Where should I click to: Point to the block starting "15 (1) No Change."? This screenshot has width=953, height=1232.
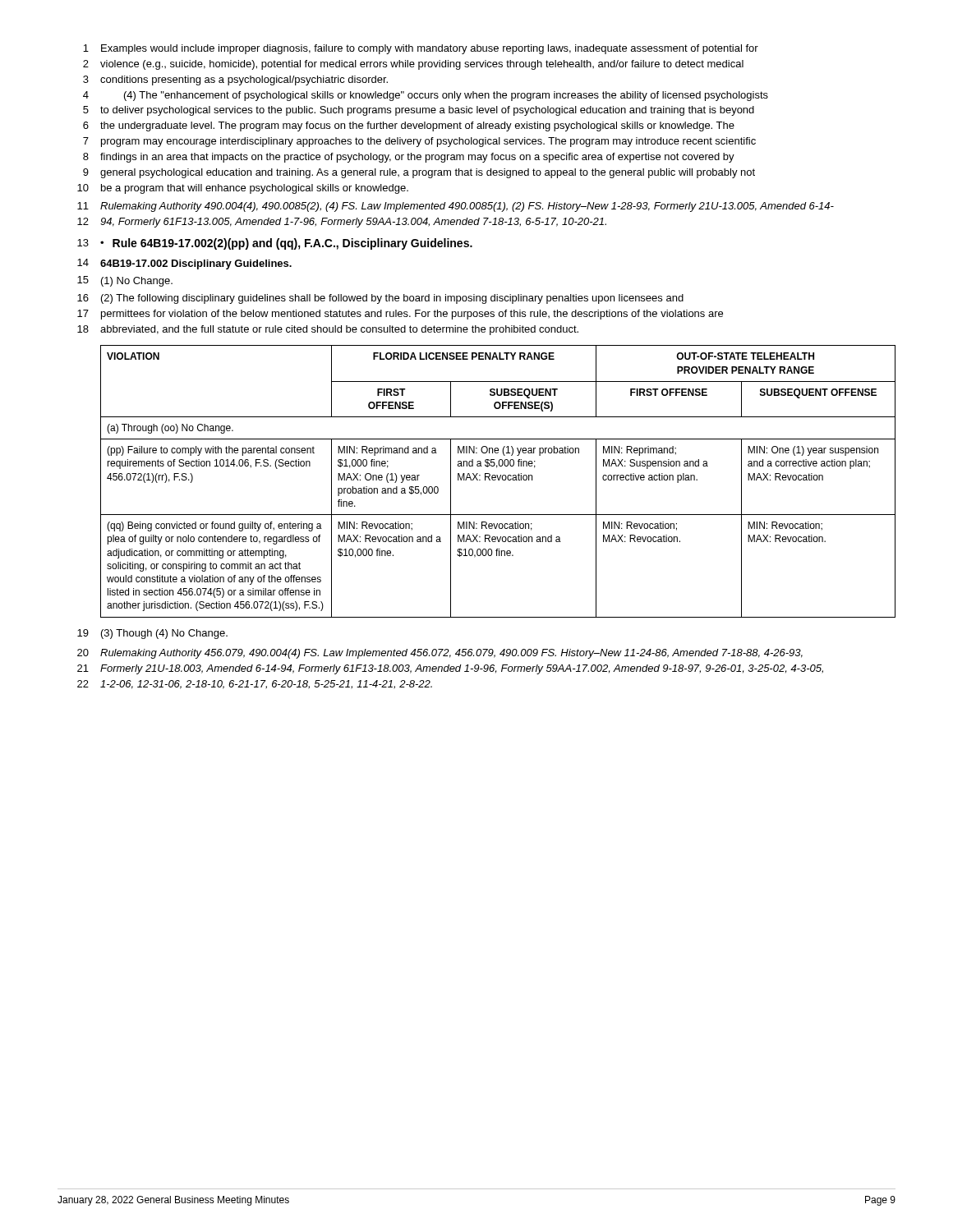point(125,281)
